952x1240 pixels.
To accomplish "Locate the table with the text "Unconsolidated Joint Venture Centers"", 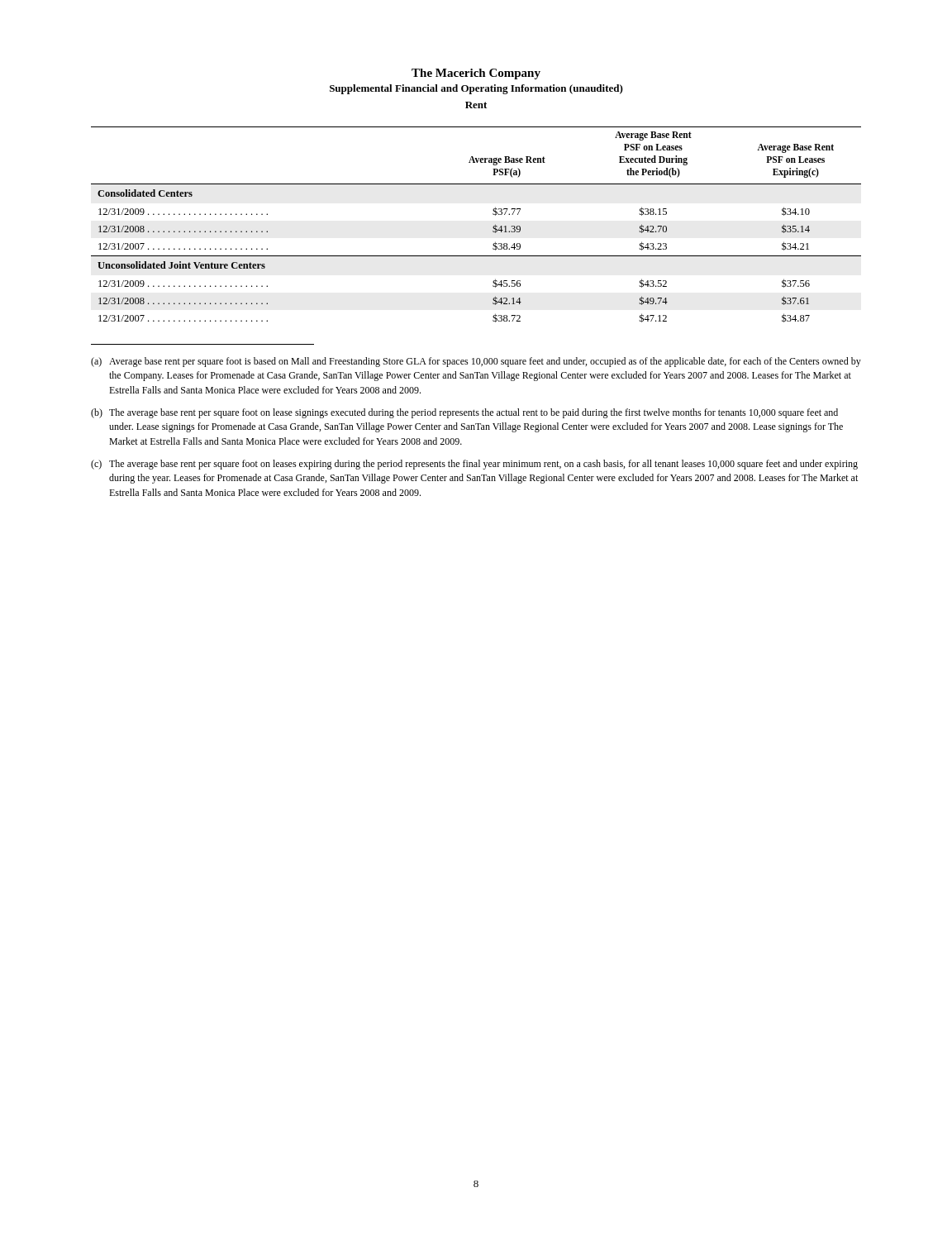I will 476,227.
